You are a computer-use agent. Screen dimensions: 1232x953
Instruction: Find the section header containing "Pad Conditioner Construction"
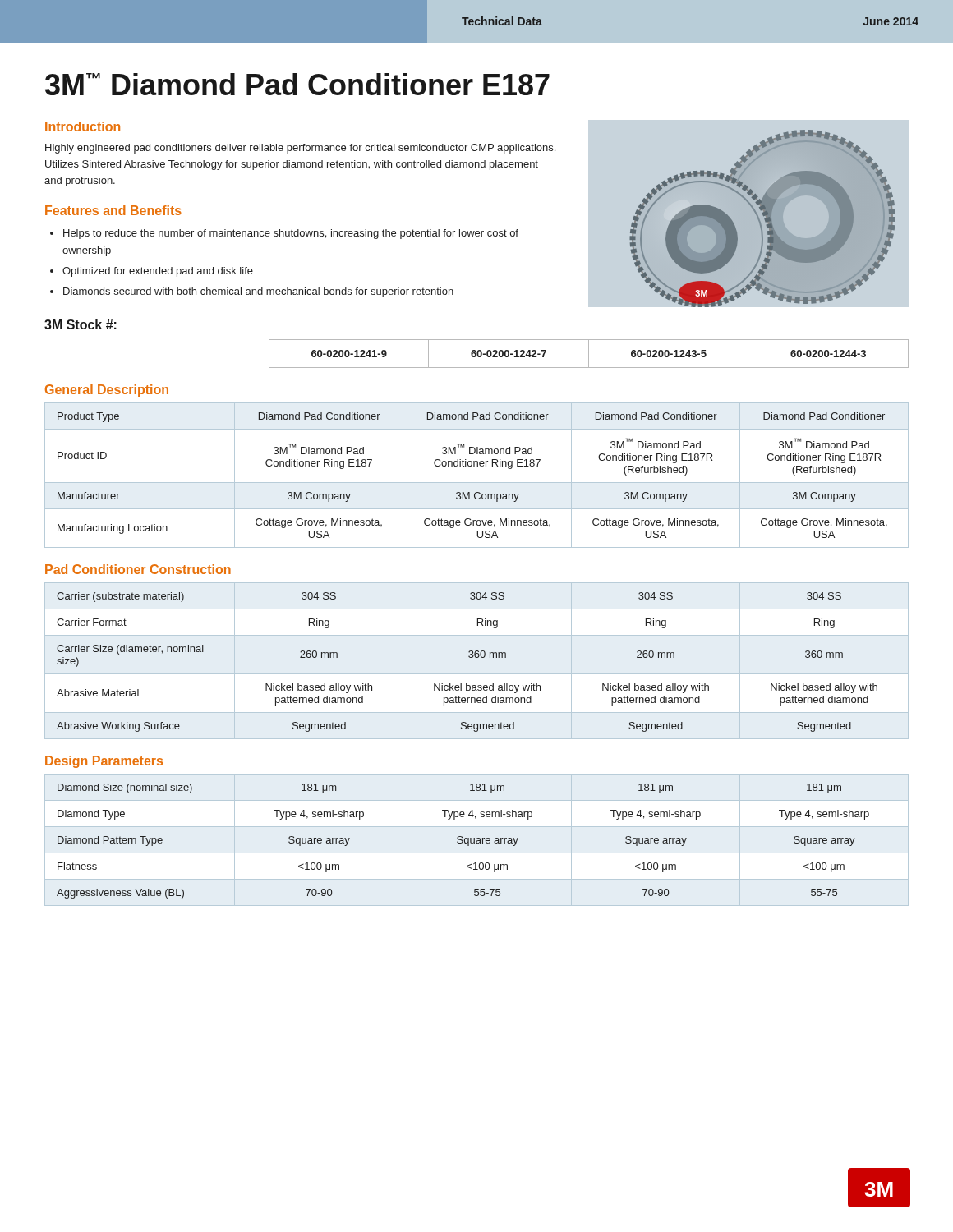(138, 569)
